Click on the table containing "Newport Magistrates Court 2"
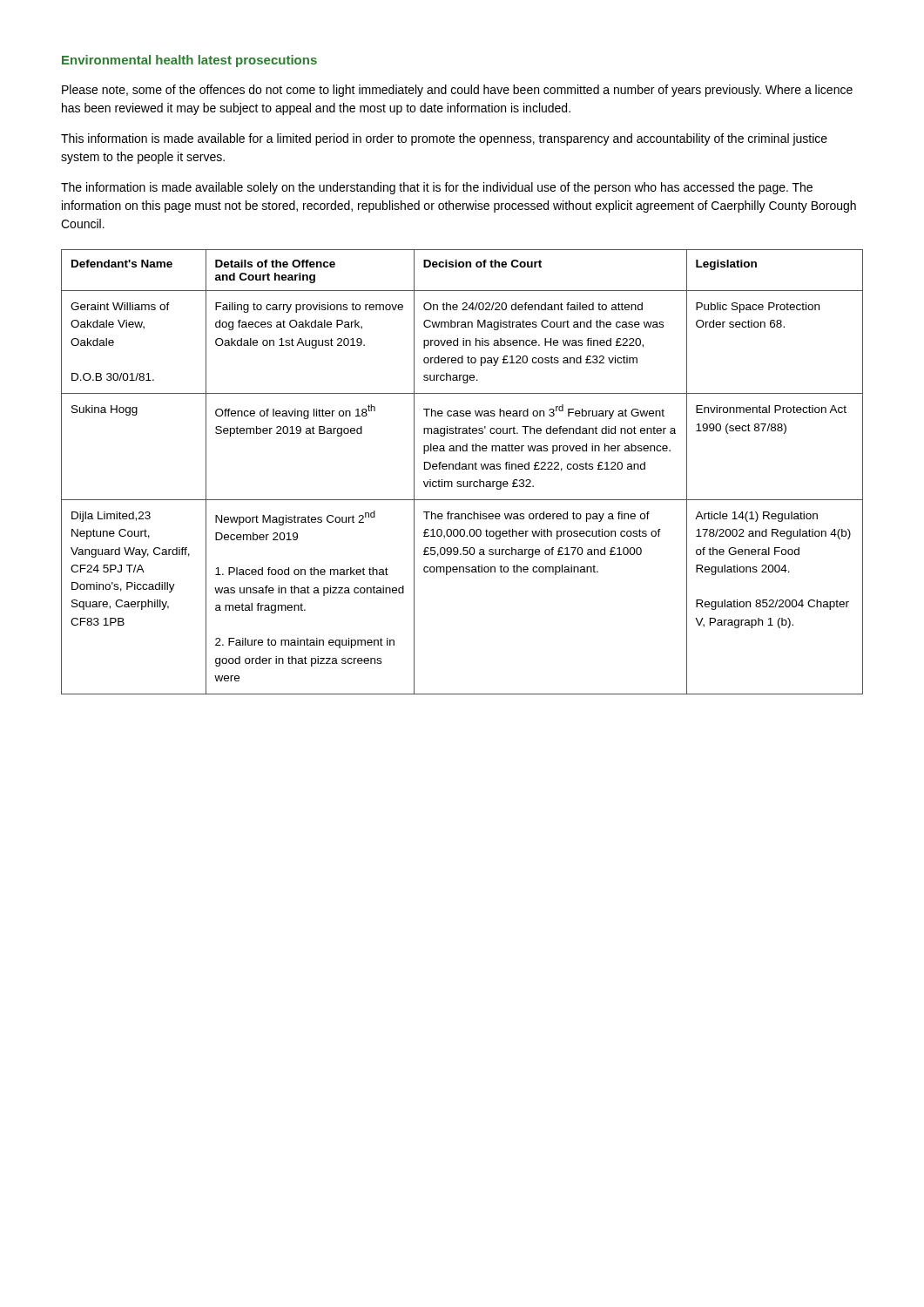Viewport: 924px width, 1307px height. coord(462,472)
